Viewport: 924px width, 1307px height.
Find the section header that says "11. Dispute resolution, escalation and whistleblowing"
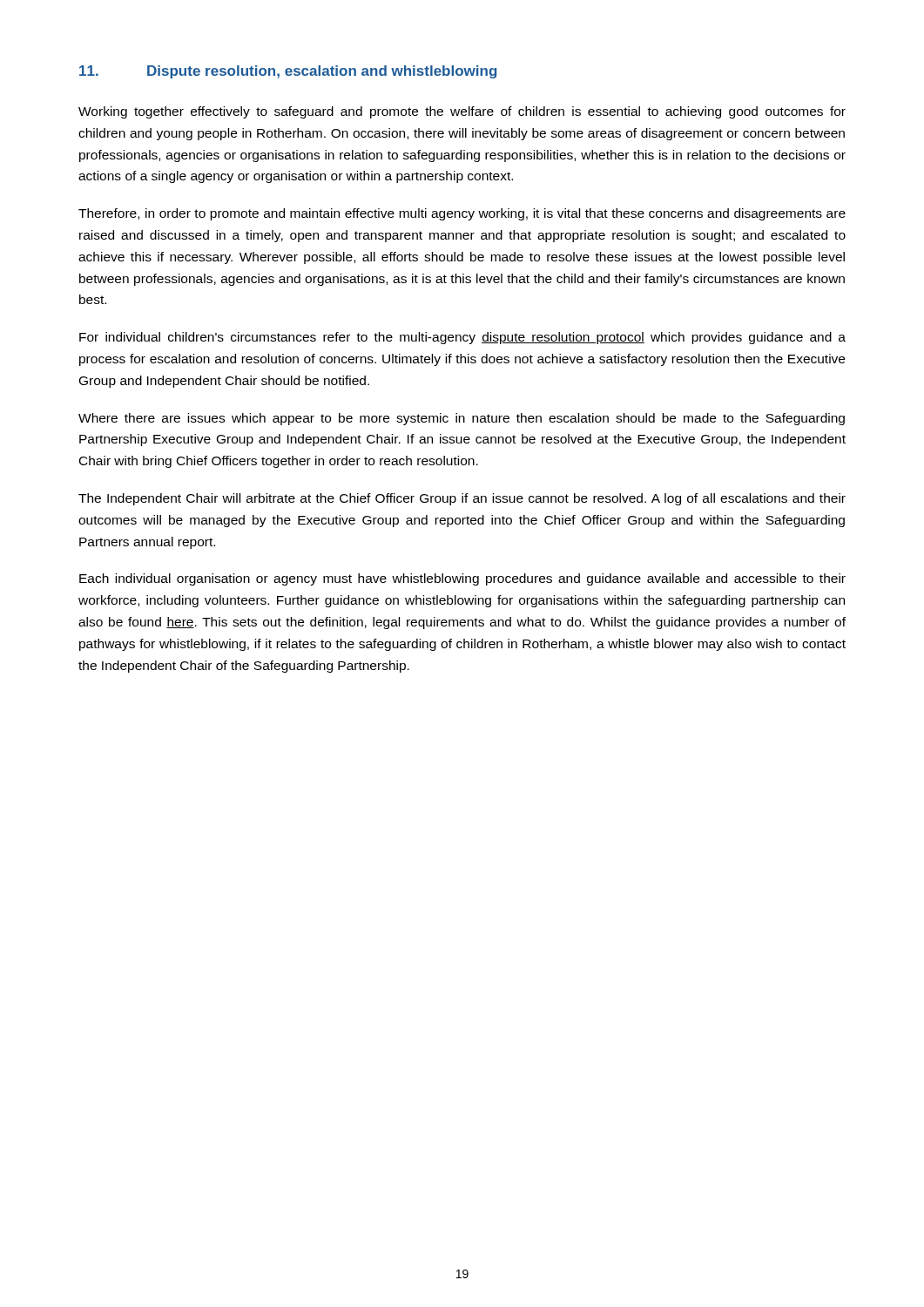[x=288, y=71]
